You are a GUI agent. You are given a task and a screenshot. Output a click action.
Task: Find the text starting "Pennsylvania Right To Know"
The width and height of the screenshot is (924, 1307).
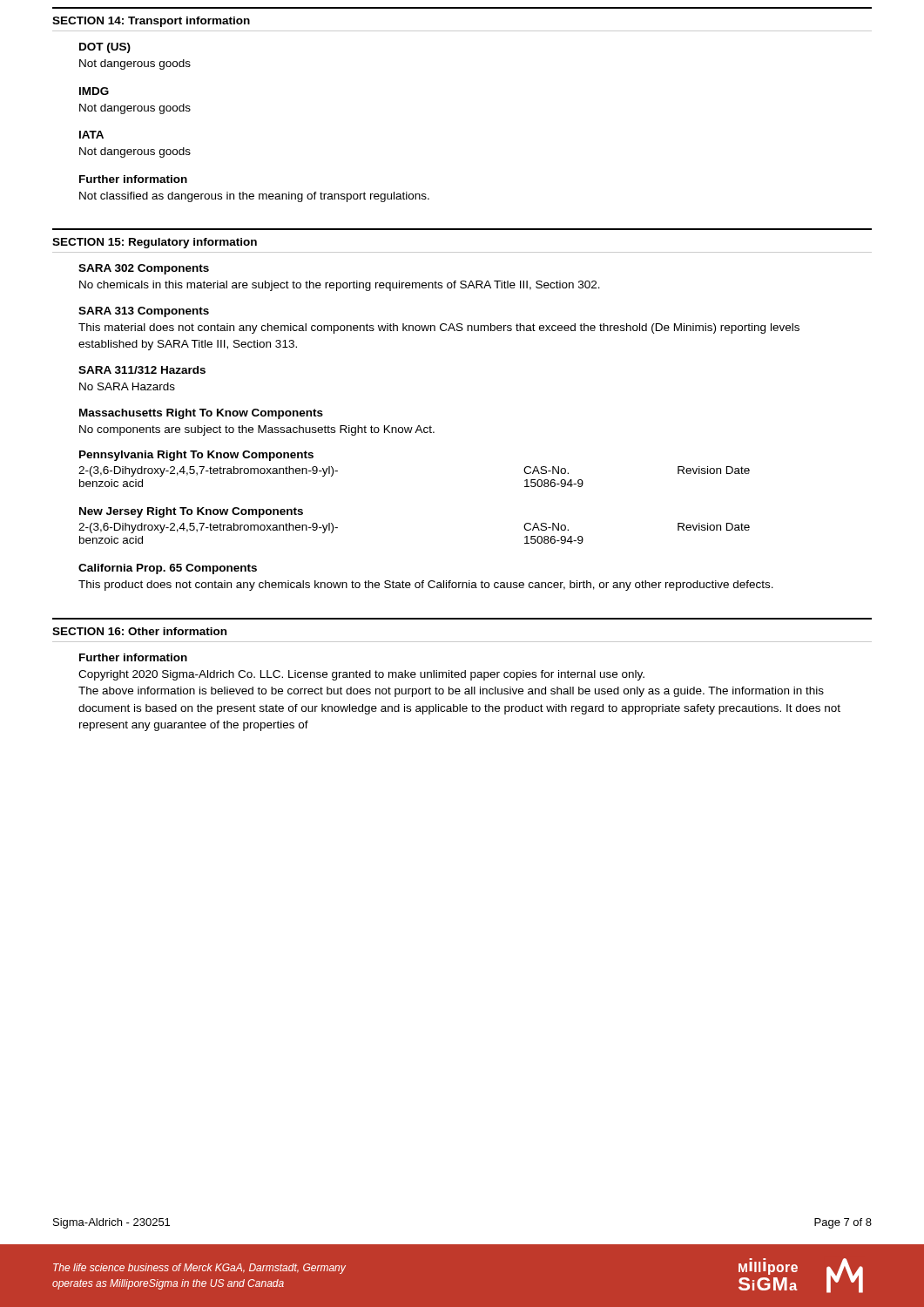[x=196, y=454]
